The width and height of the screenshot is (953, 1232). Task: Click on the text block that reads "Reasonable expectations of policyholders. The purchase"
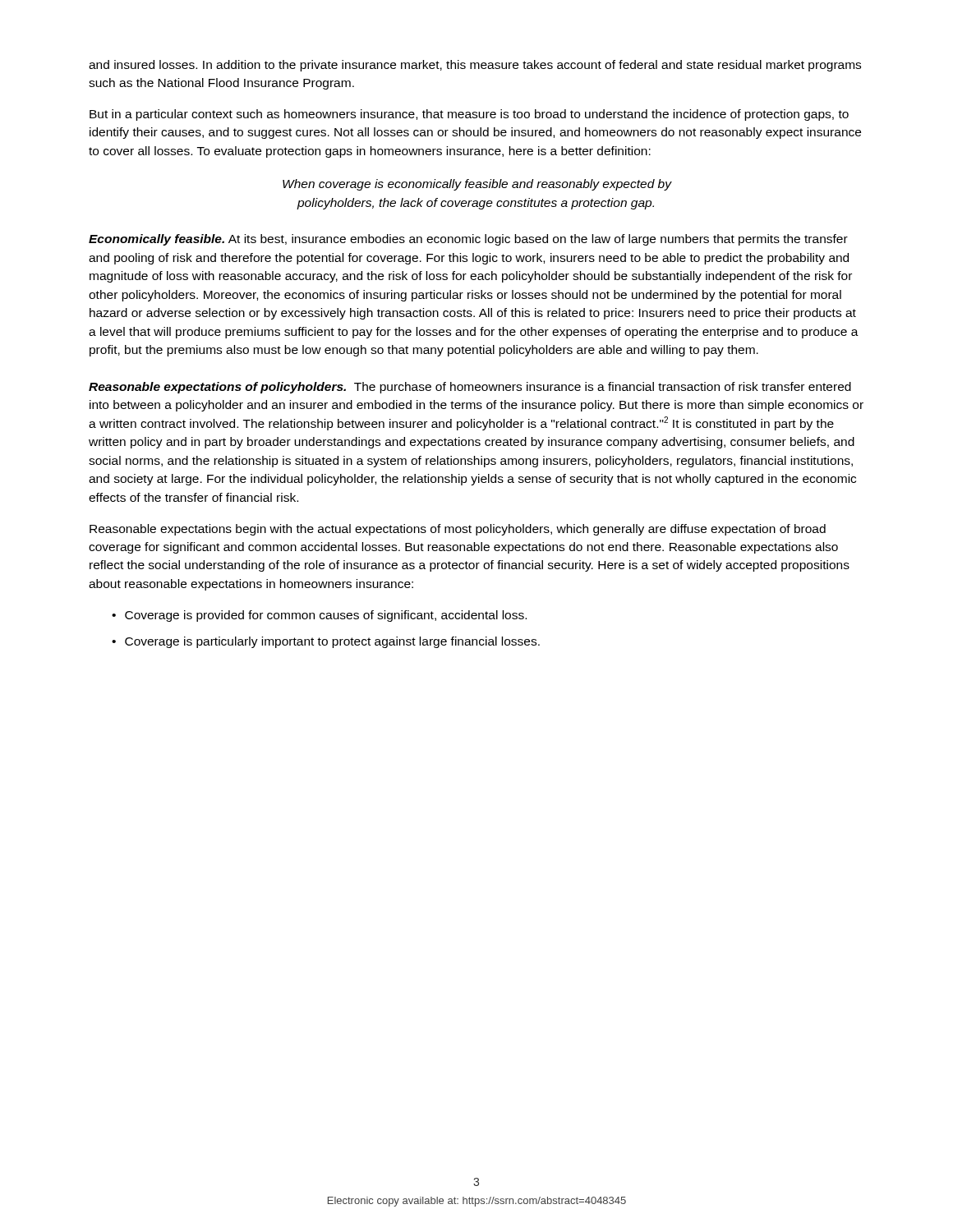click(x=476, y=442)
